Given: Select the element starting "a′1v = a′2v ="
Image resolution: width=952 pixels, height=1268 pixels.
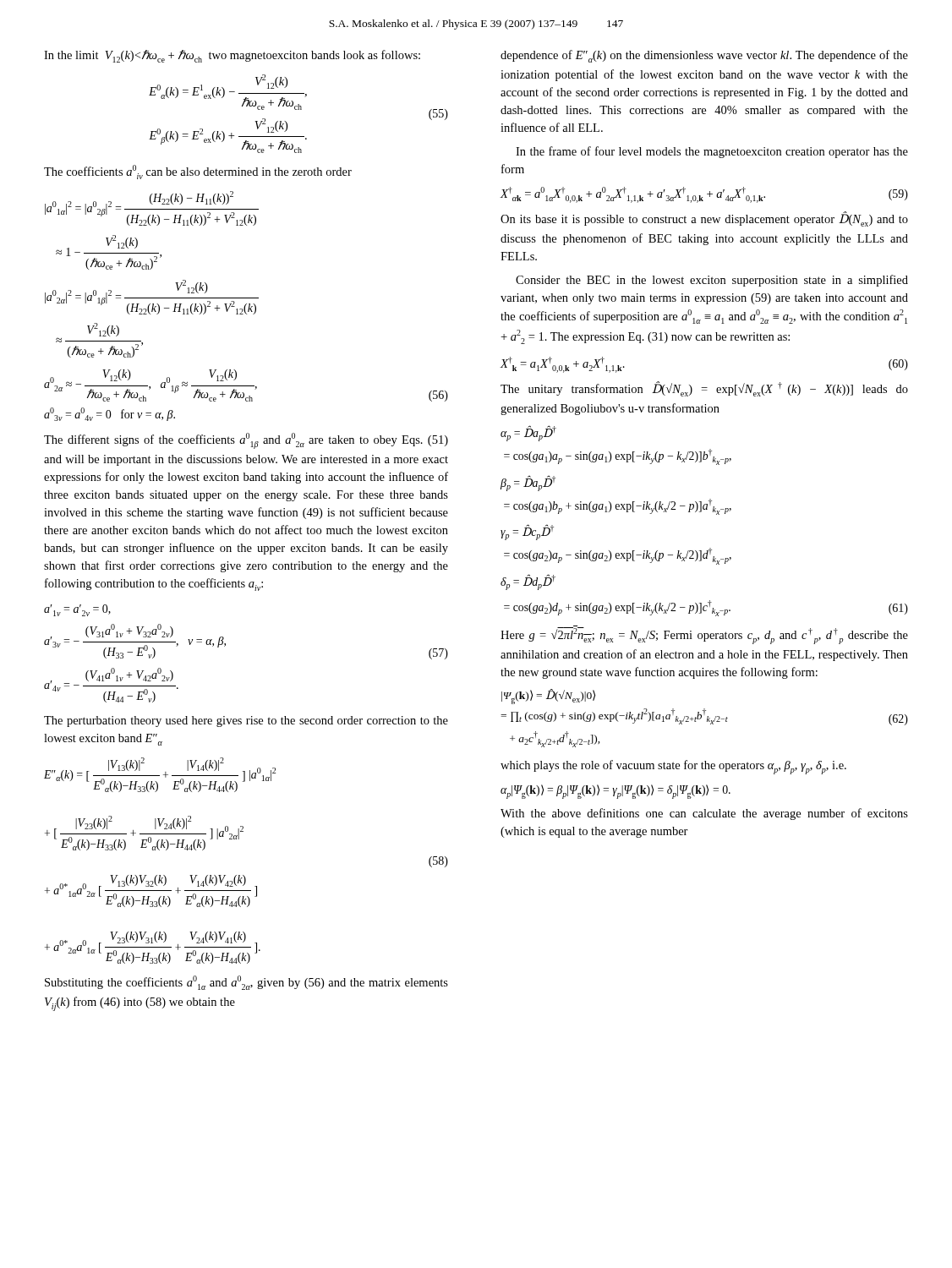Looking at the screenshot, I should pos(77,610).
